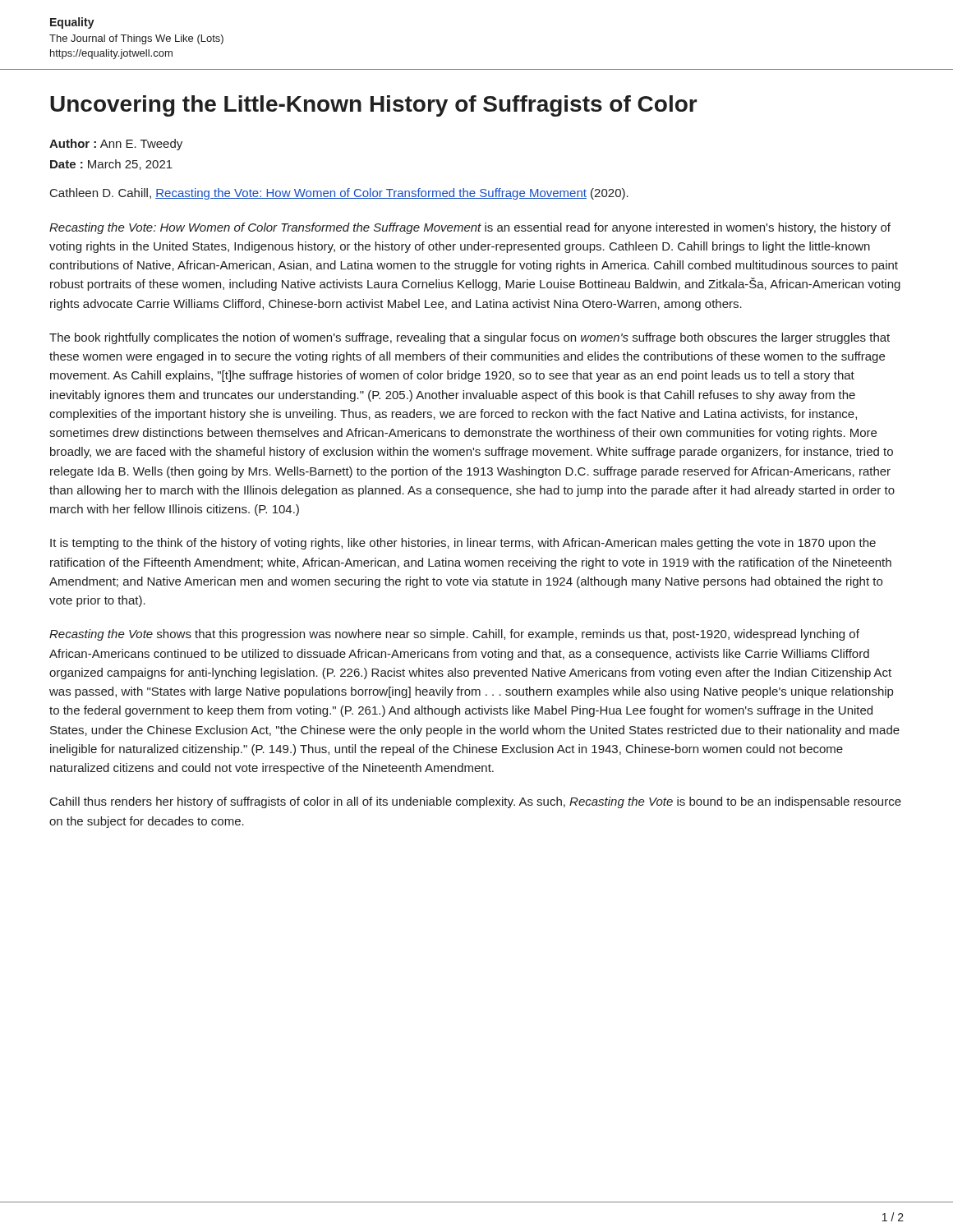Locate the block of text that opens with "Cahill thus renders her history of suffragists of"
This screenshot has height=1232, width=953.
[475, 811]
